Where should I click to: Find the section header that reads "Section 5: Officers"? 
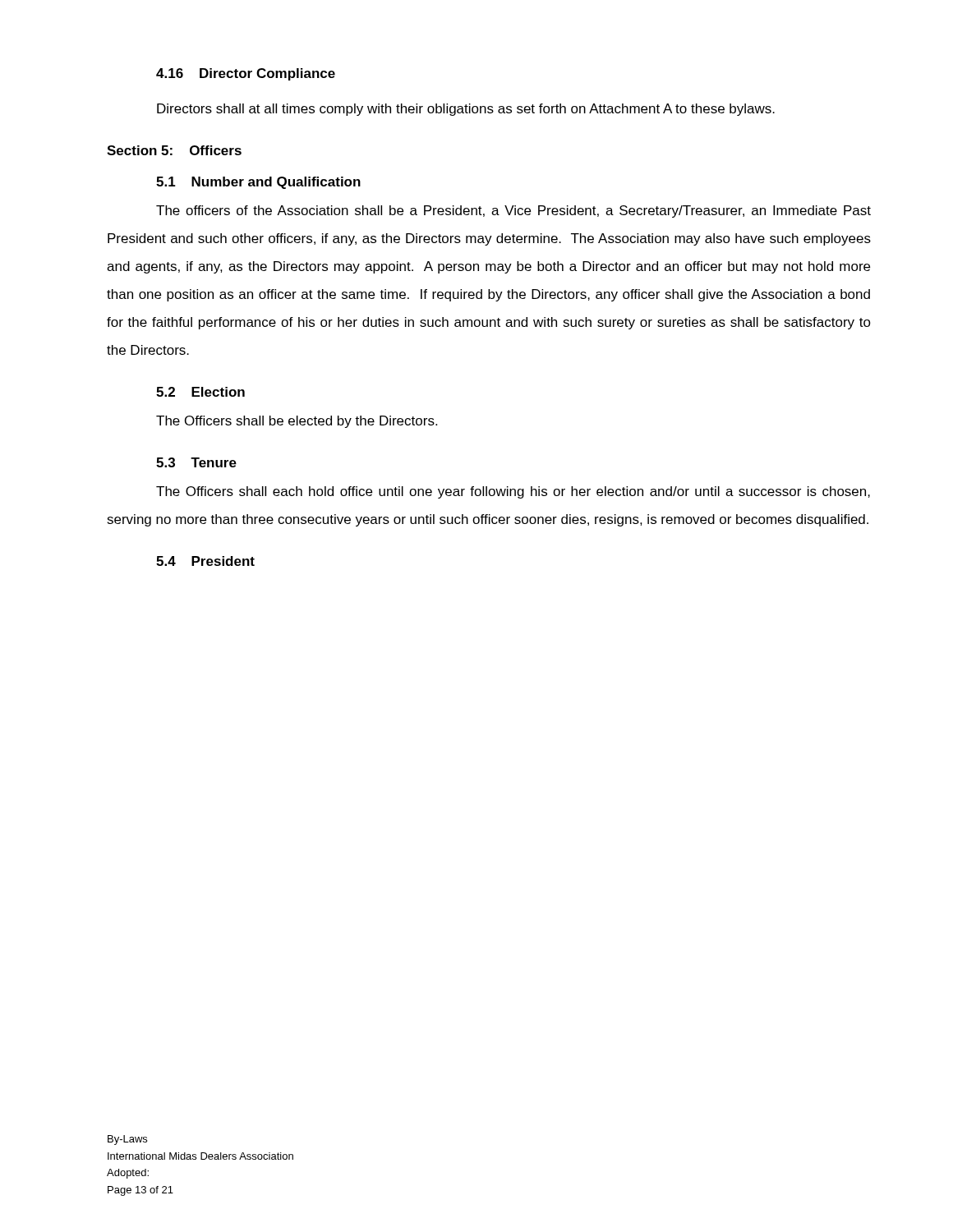(174, 151)
